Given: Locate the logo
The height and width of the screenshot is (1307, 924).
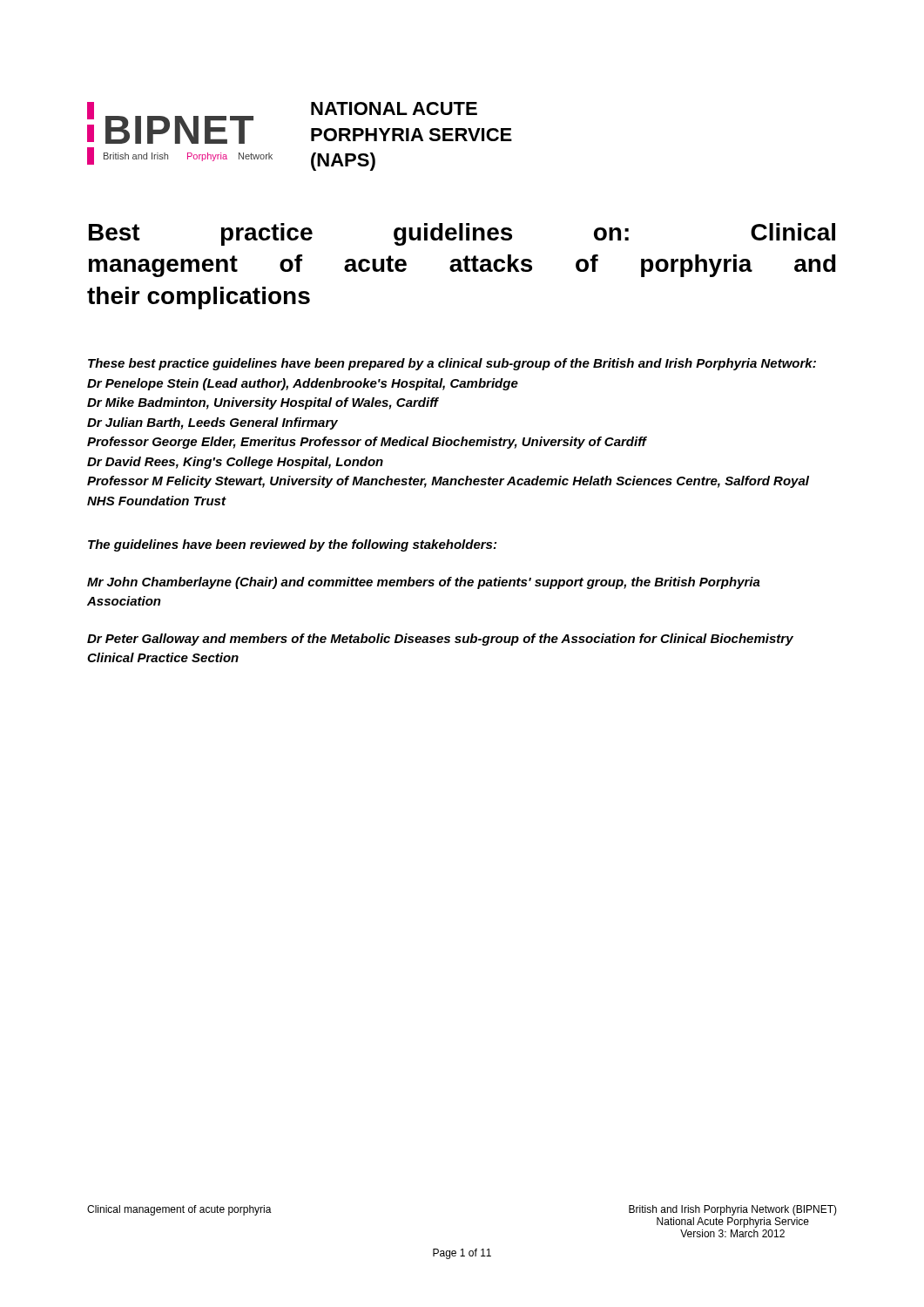Looking at the screenshot, I should [183, 135].
